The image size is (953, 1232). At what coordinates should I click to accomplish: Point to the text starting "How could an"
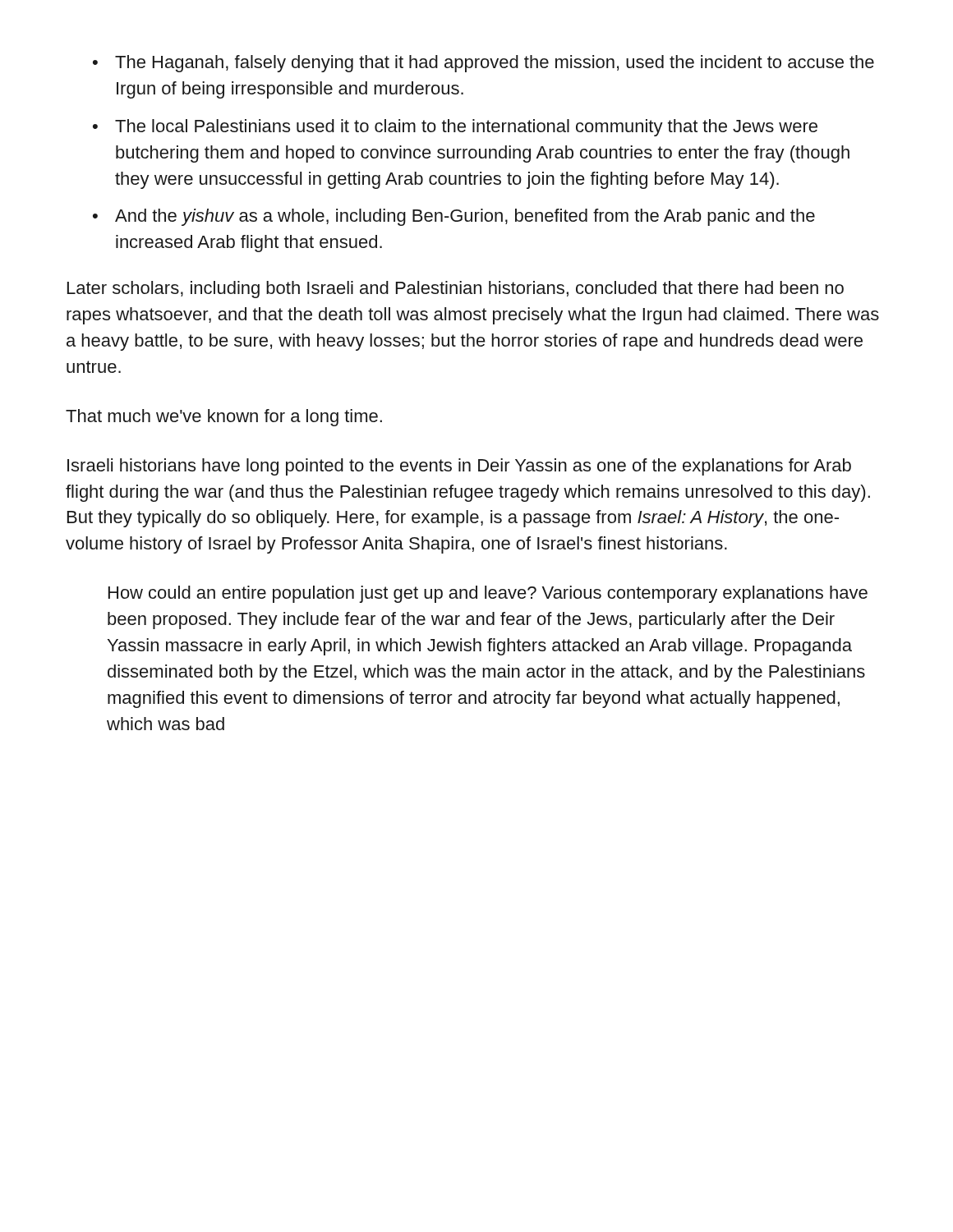pos(487,658)
